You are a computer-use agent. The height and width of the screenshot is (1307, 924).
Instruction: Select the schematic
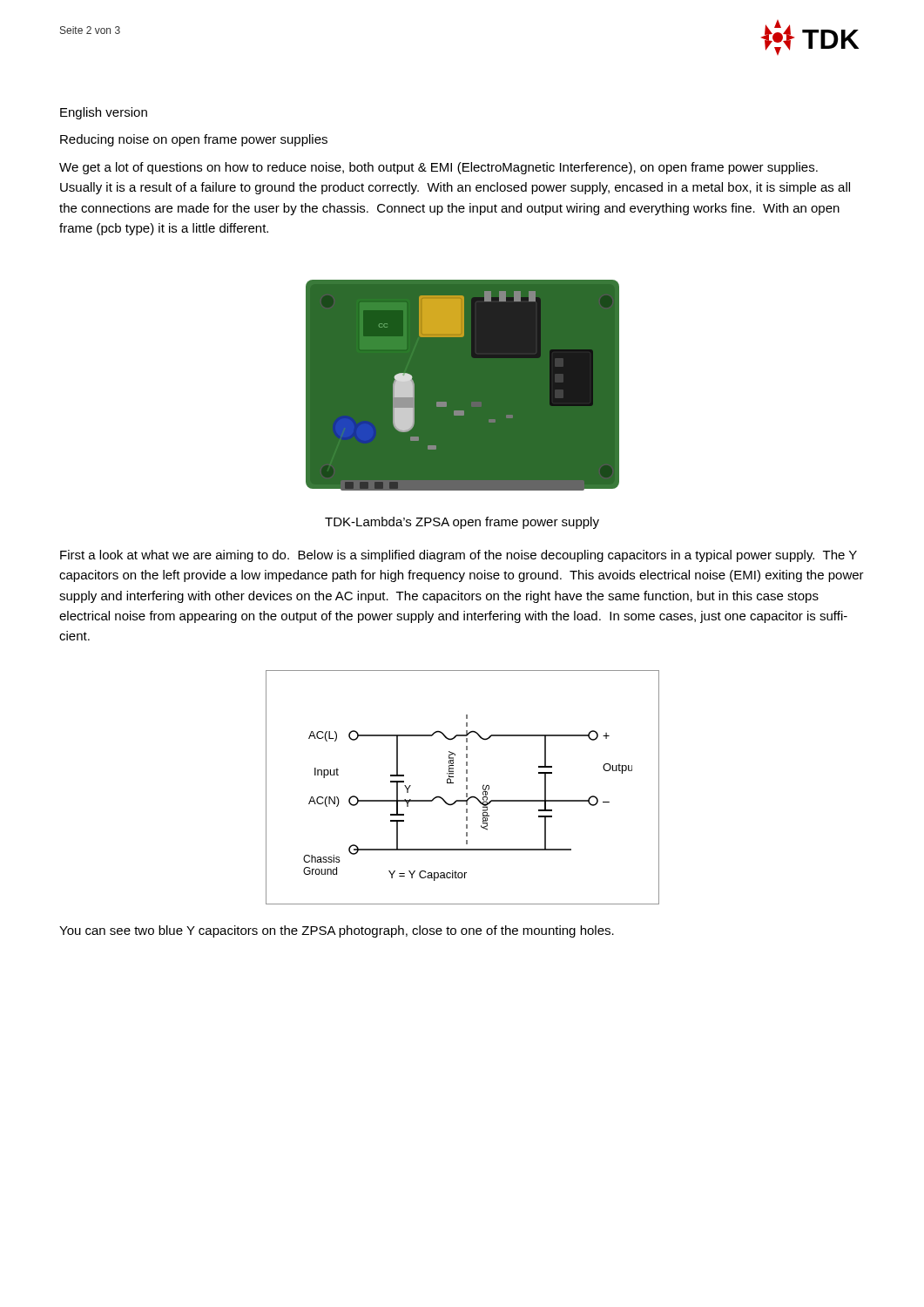point(462,787)
